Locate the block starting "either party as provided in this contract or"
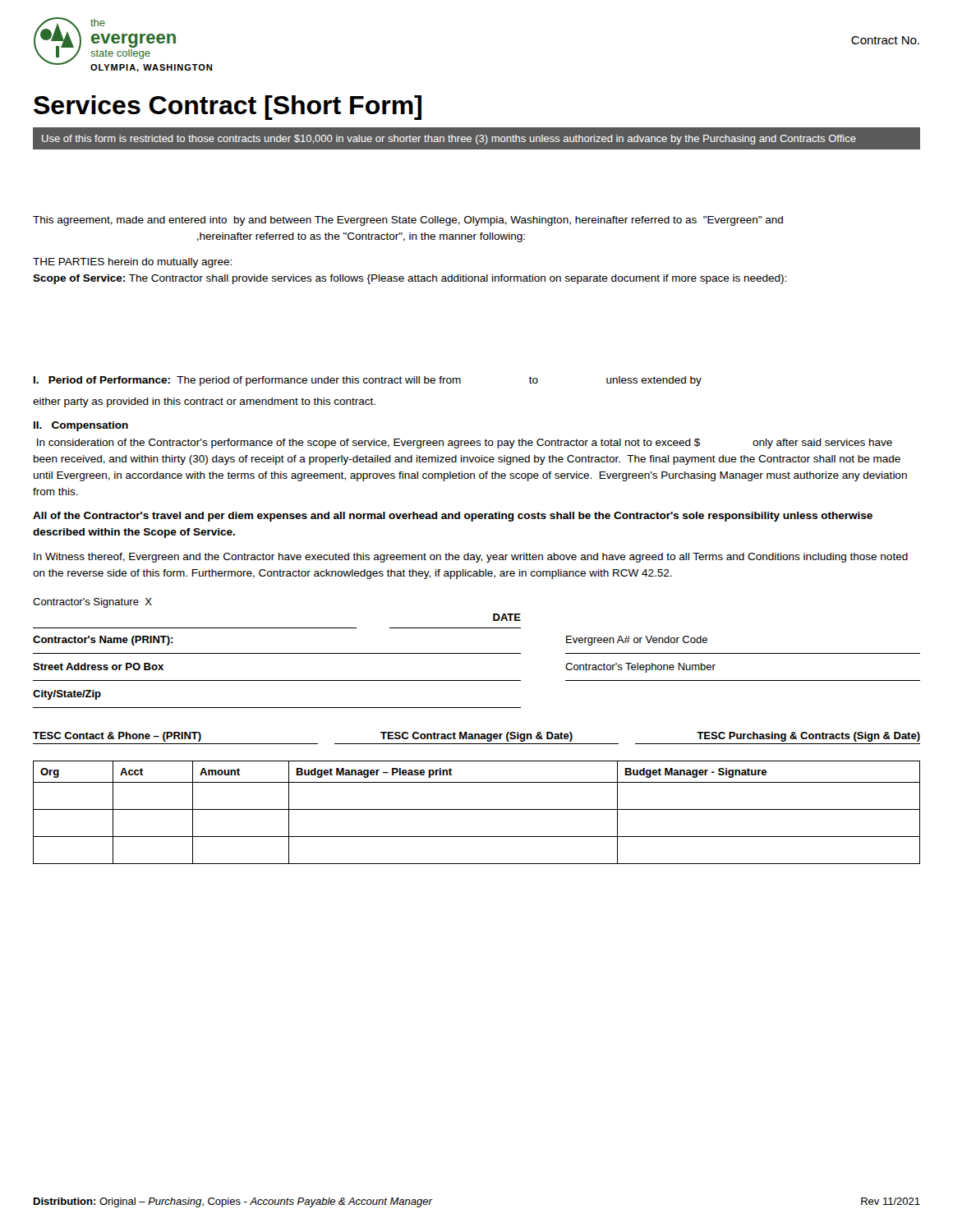 205,401
